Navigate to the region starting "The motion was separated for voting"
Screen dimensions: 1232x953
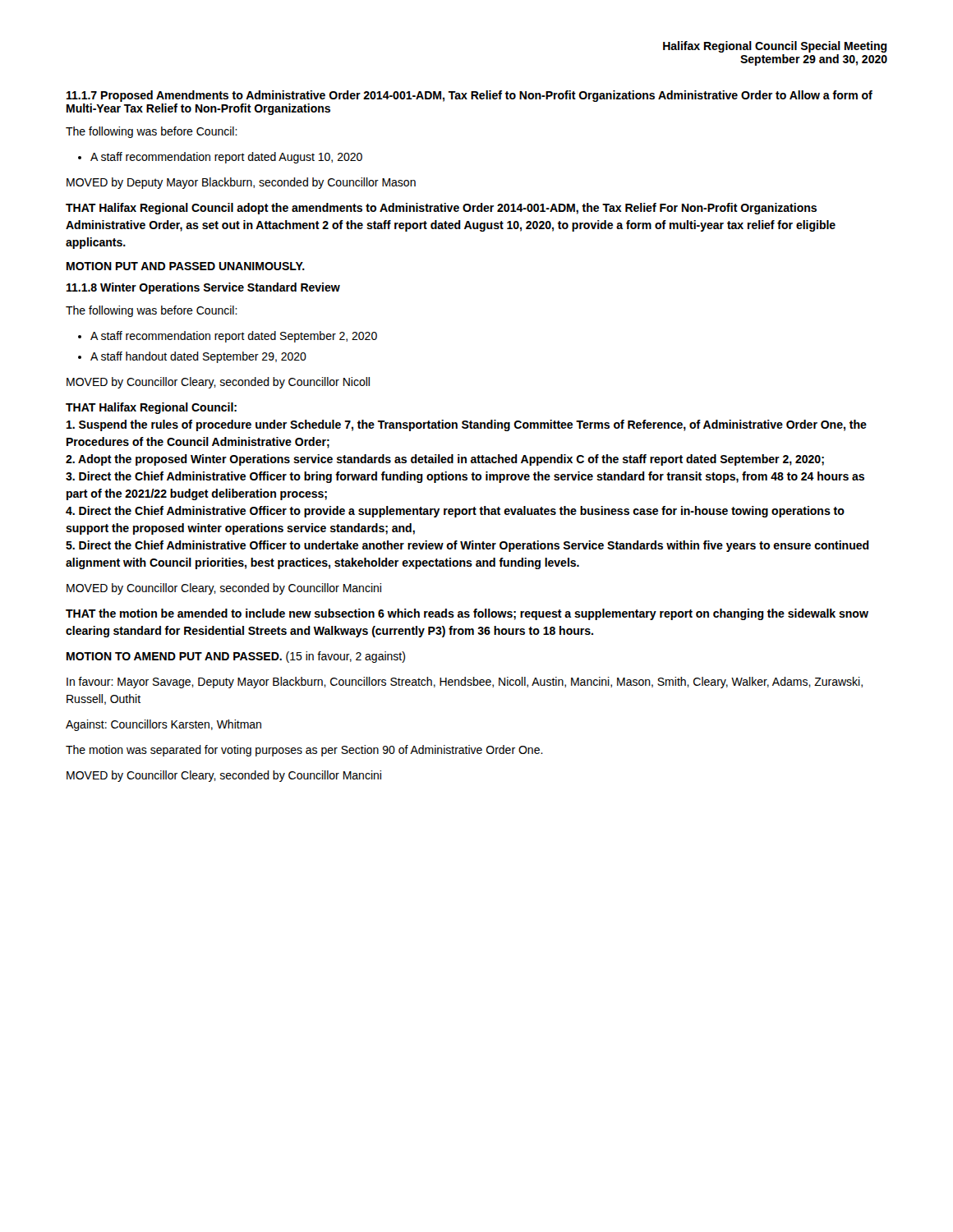click(305, 750)
